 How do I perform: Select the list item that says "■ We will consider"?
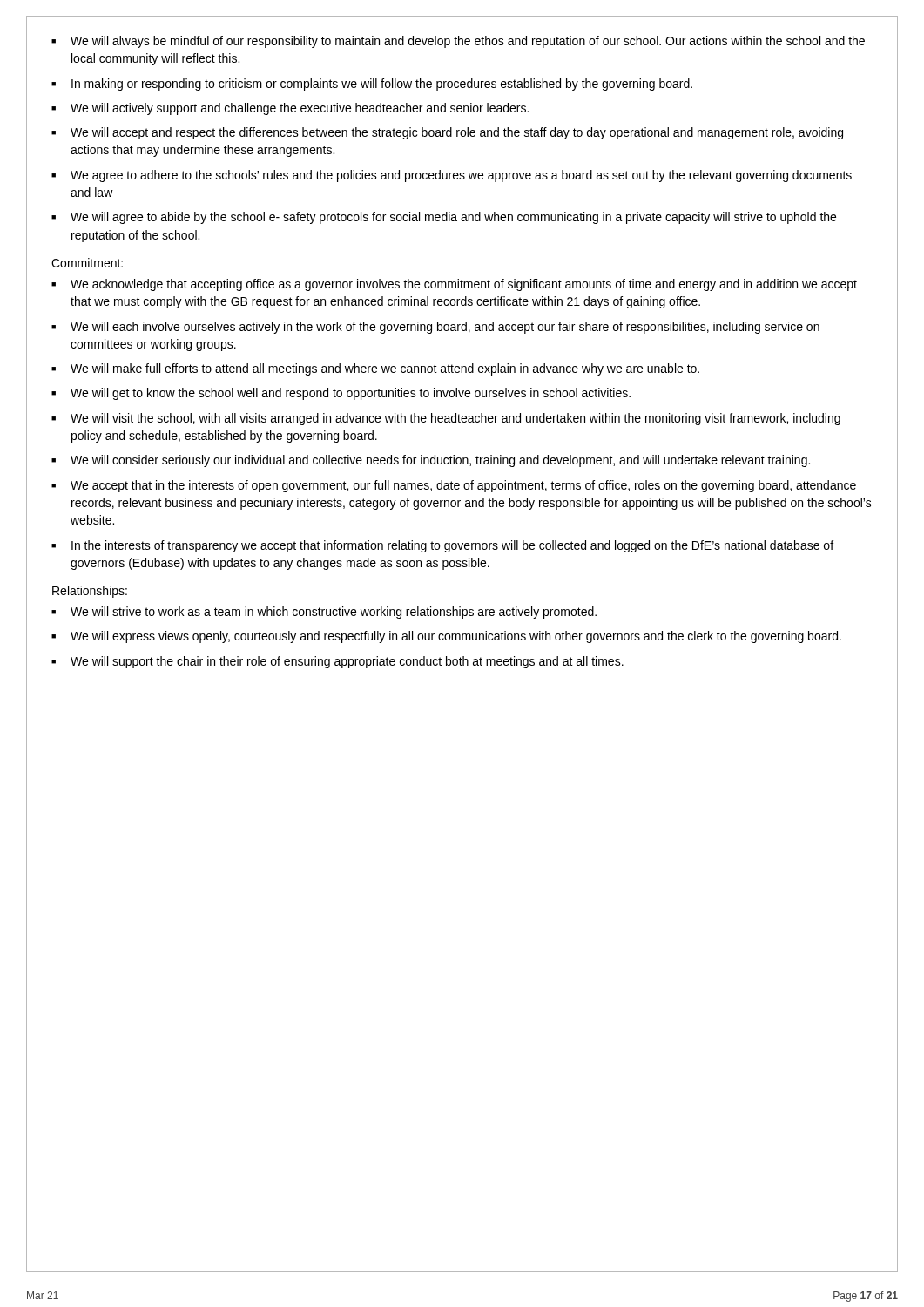(462, 461)
